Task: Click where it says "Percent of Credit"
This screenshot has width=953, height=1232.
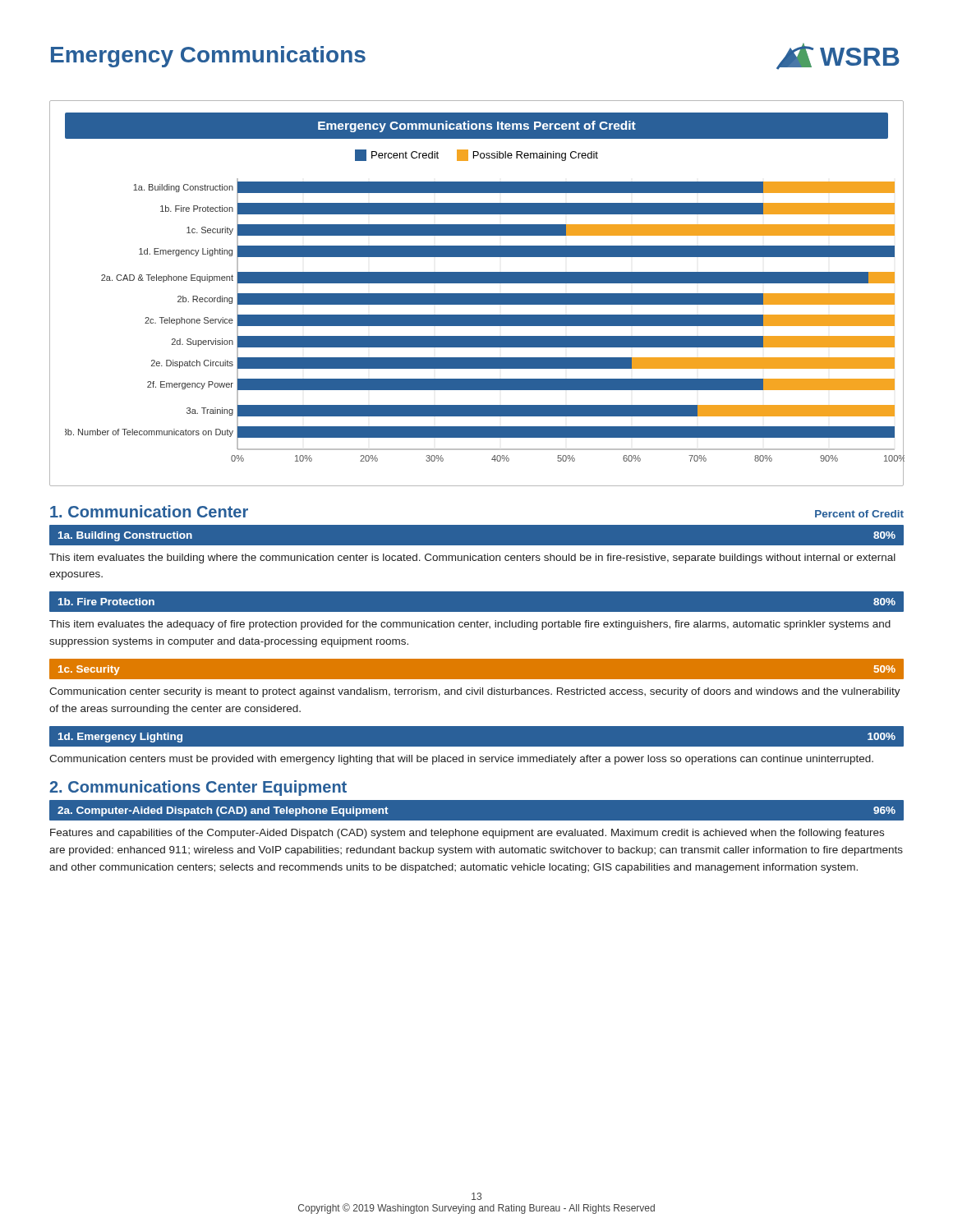Action: tap(859, 513)
